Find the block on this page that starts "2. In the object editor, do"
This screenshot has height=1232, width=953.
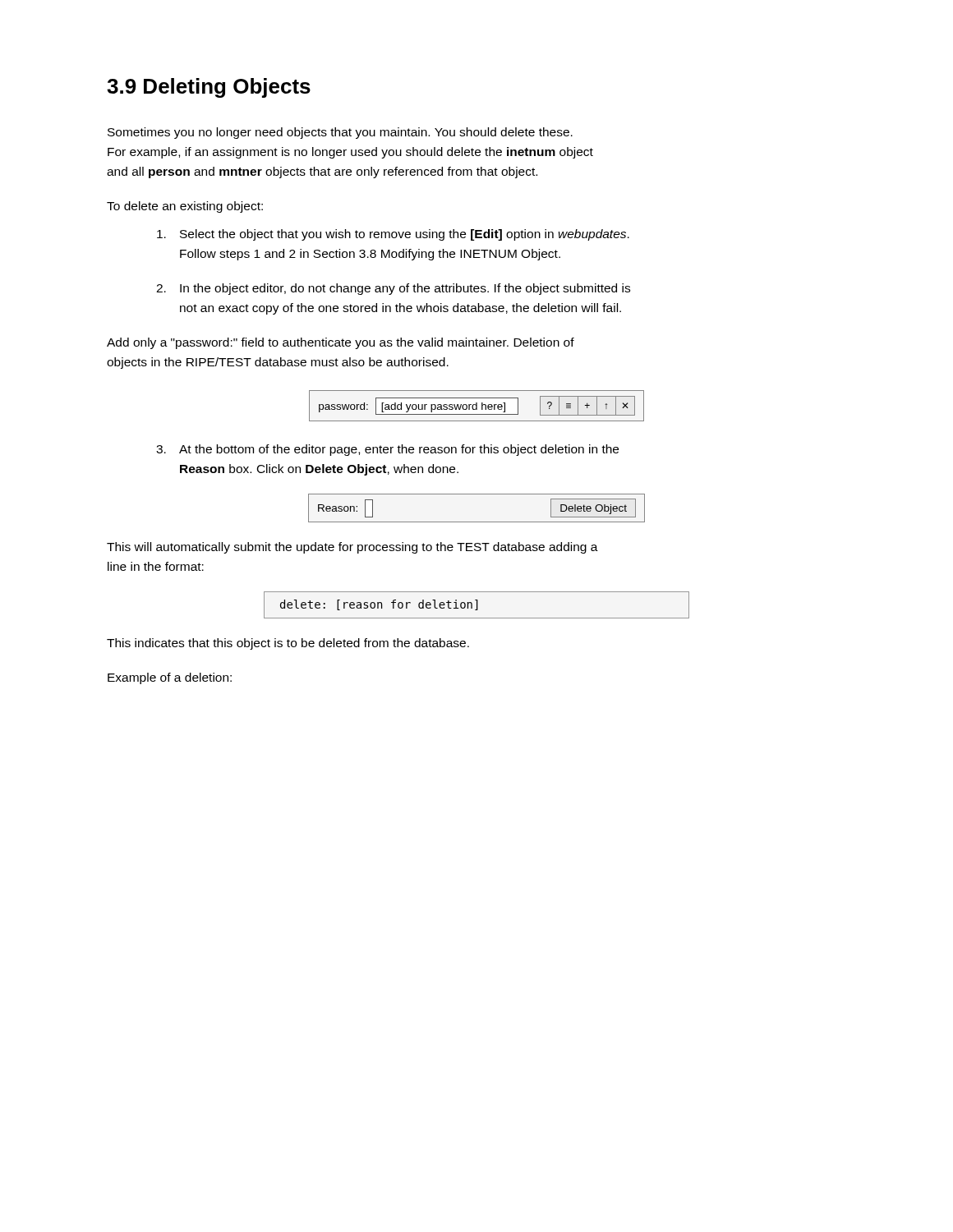click(x=501, y=298)
